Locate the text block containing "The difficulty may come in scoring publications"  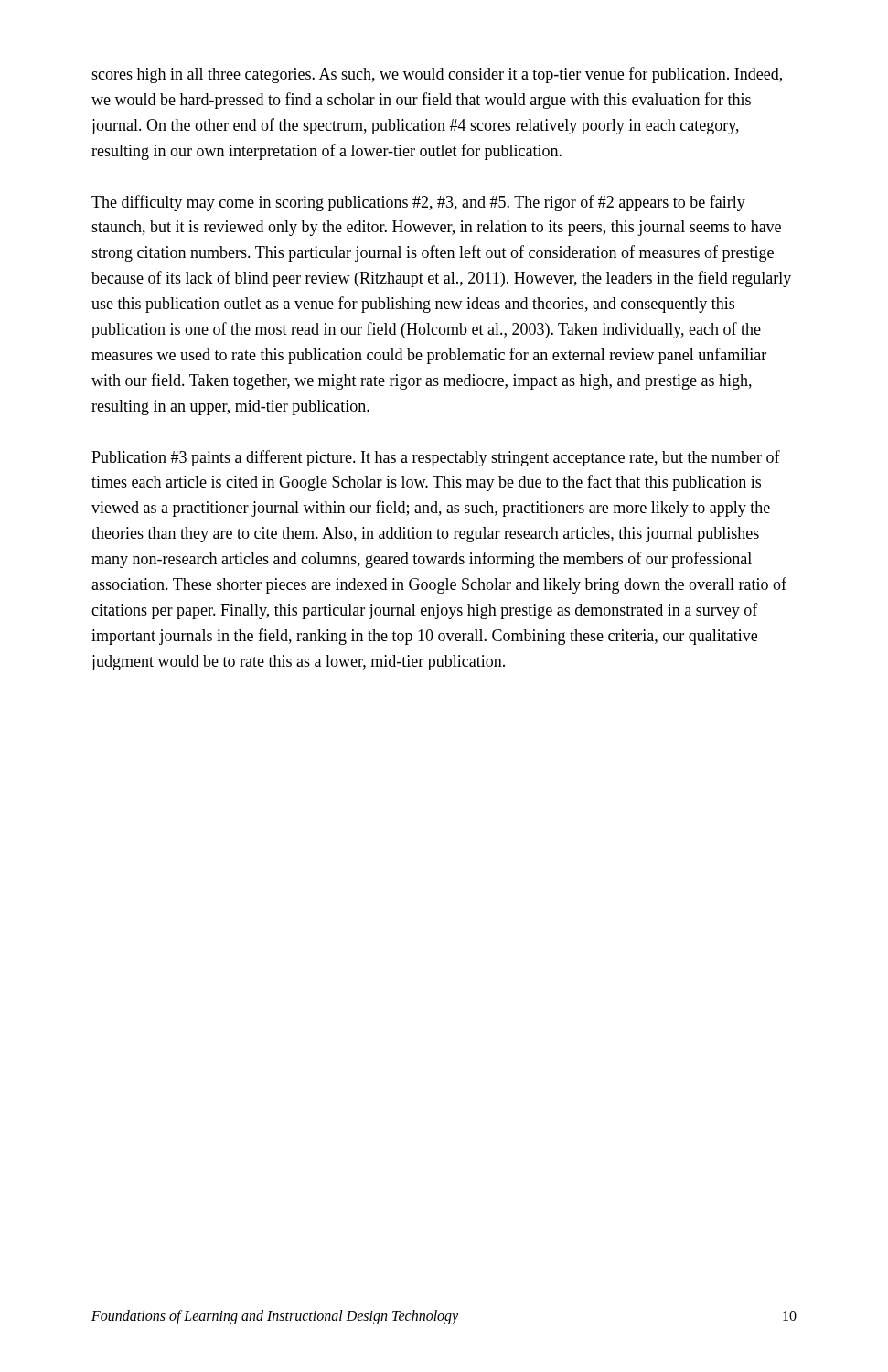(x=441, y=304)
